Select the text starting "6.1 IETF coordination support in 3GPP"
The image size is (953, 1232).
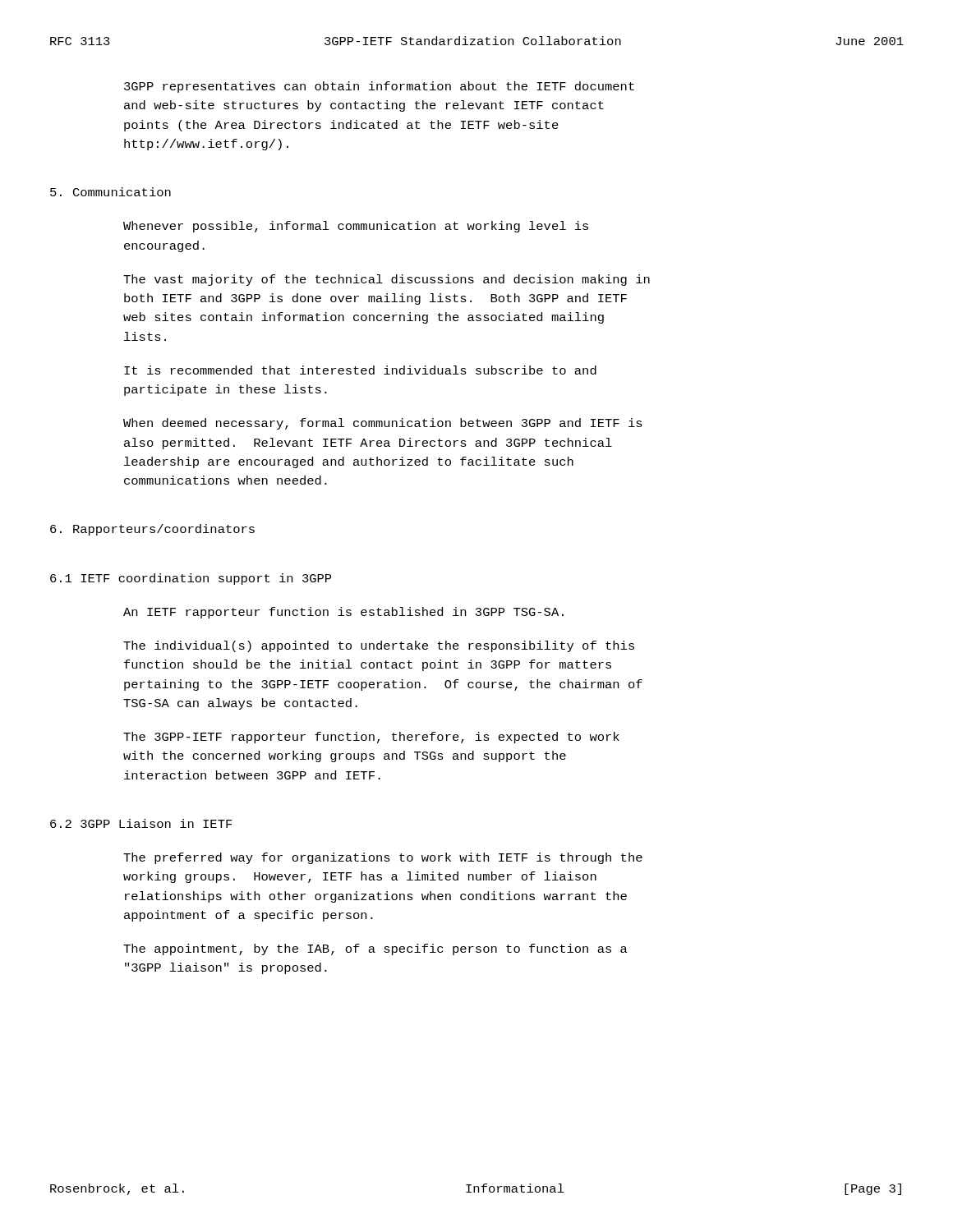pyautogui.click(x=191, y=579)
